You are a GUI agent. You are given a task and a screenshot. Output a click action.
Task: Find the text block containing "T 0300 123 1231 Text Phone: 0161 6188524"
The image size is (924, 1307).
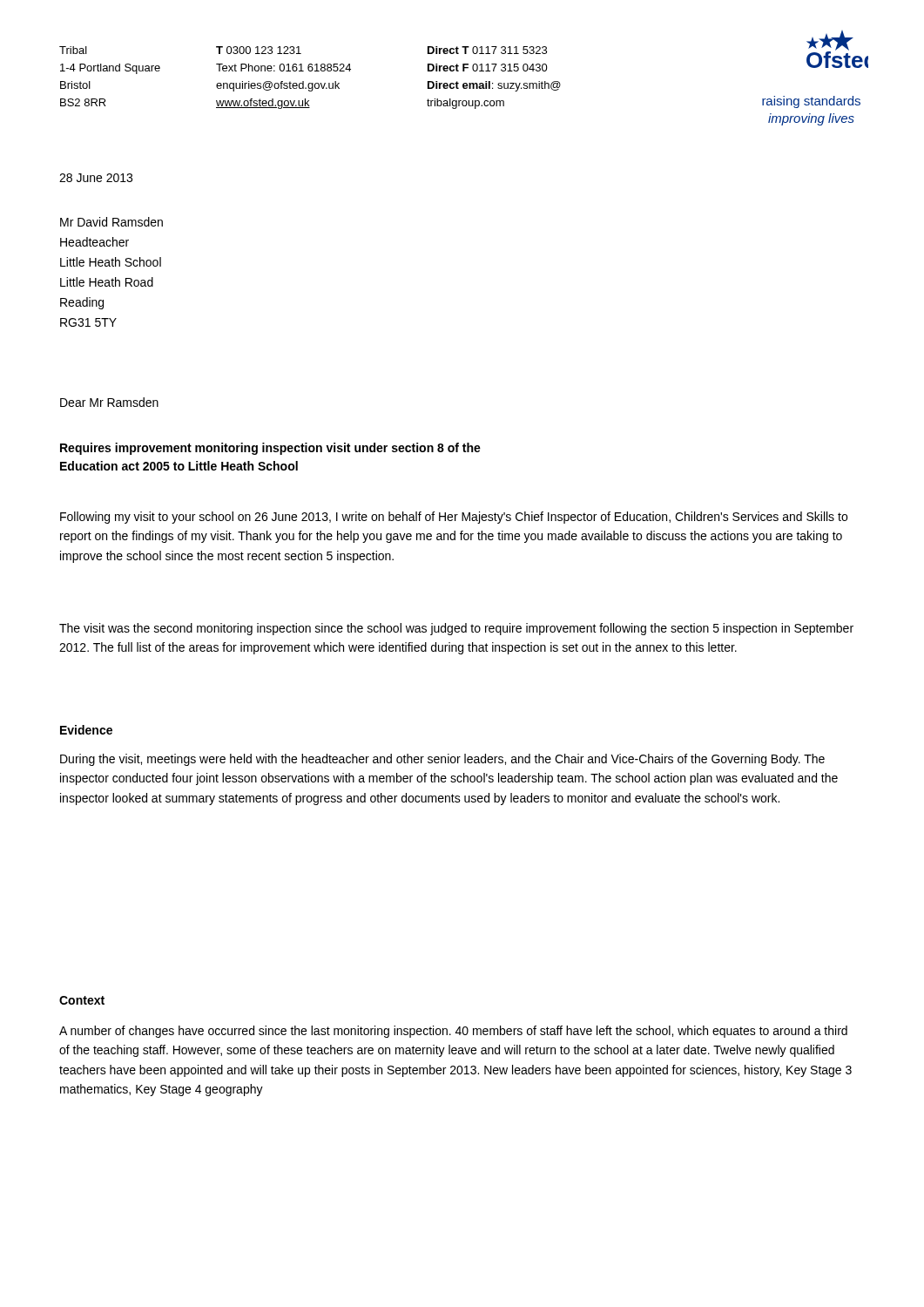[x=284, y=76]
